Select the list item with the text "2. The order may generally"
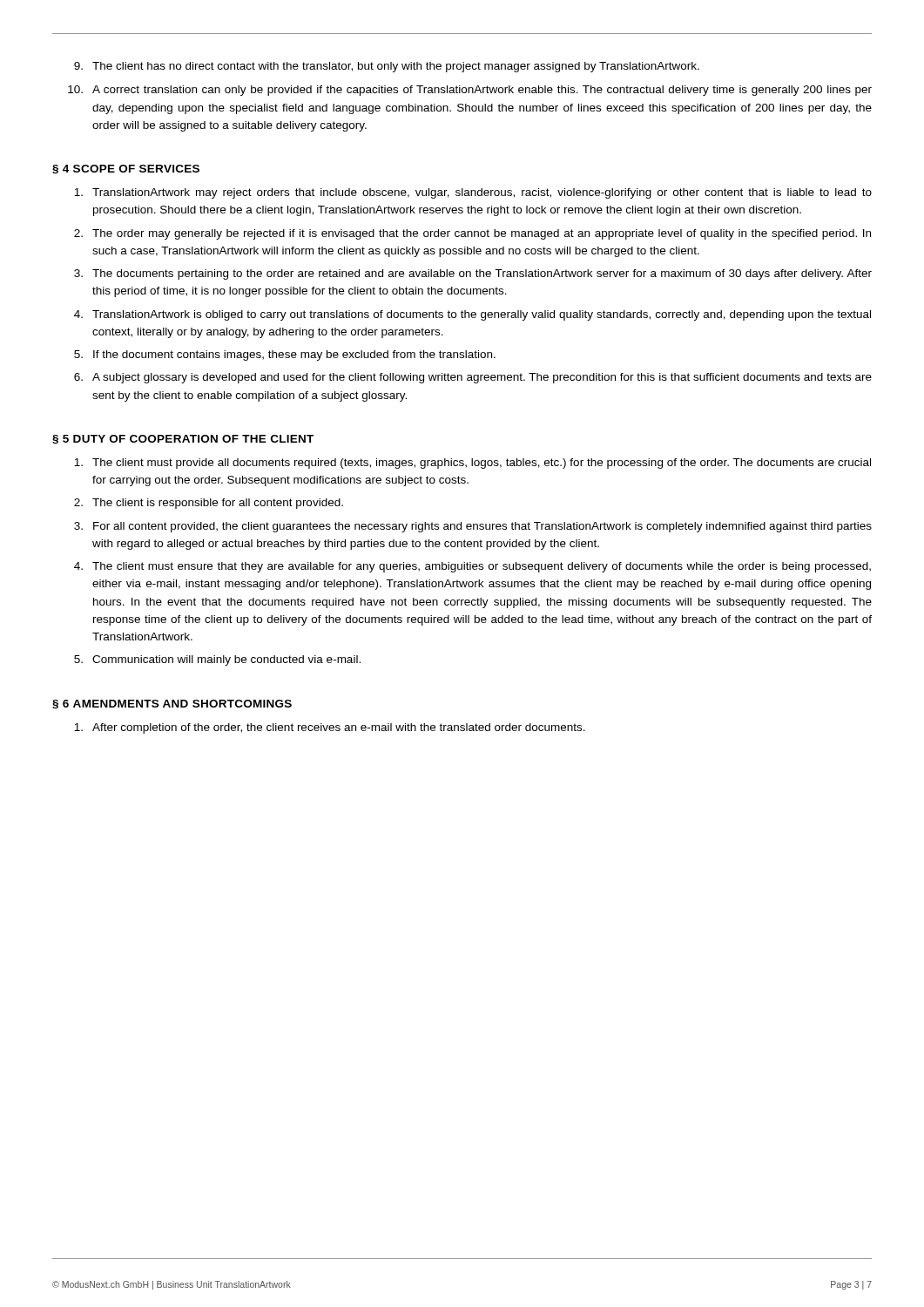The height and width of the screenshot is (1307, 924). pyautogui.click(x=462, y=242)
